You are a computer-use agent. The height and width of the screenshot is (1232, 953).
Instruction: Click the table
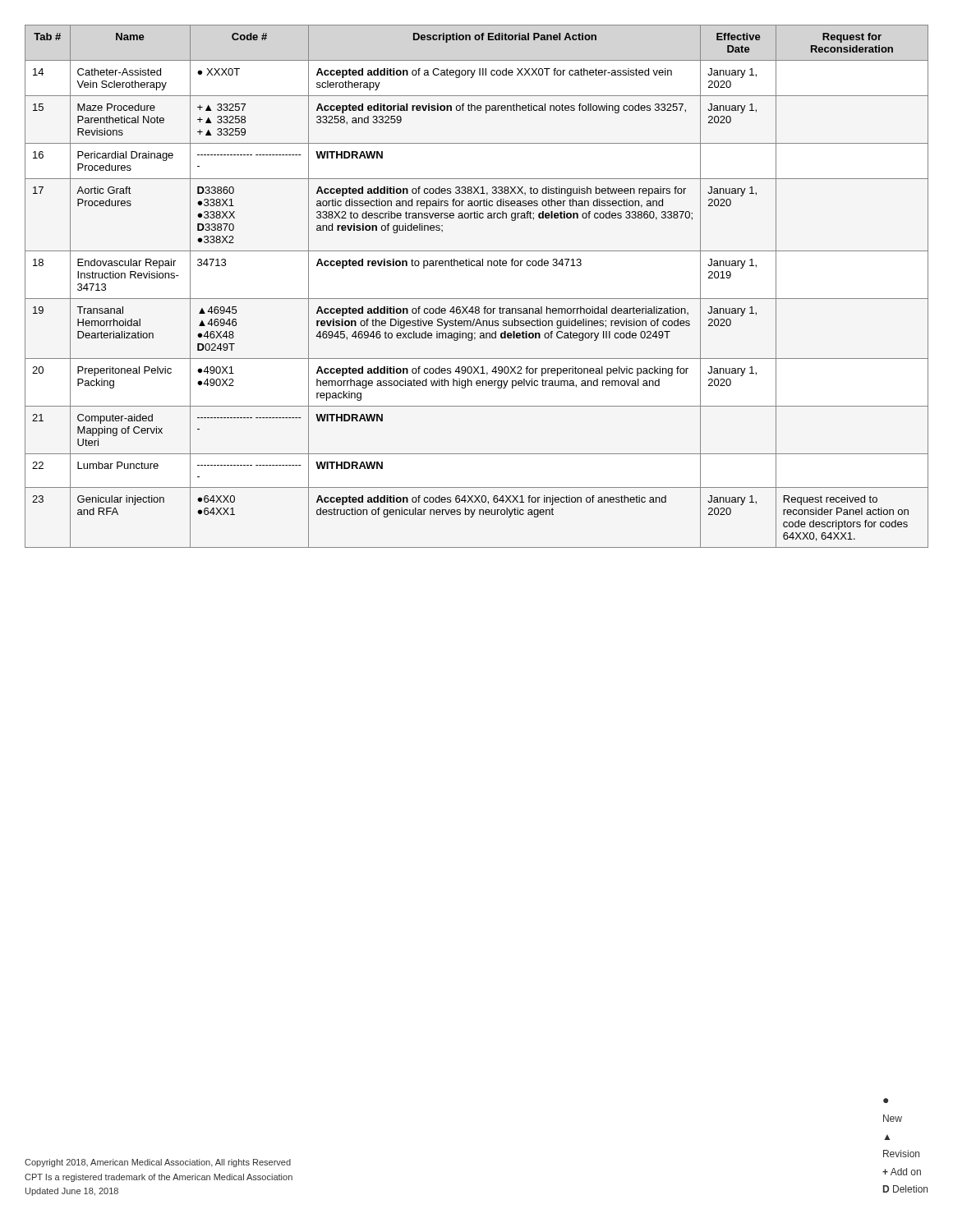coord(476,575)
